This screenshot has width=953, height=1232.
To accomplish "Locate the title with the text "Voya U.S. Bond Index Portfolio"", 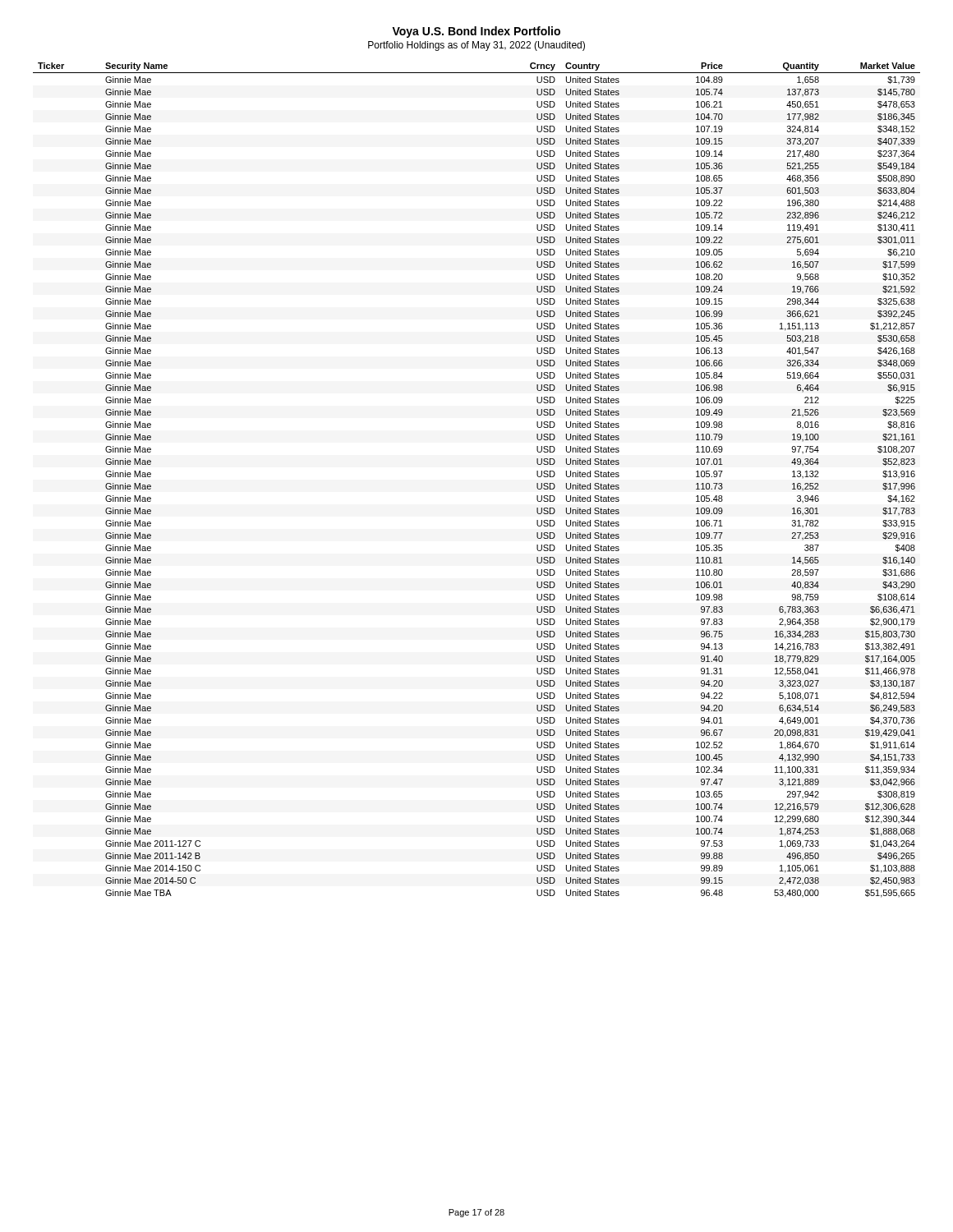I will (476, 31).
